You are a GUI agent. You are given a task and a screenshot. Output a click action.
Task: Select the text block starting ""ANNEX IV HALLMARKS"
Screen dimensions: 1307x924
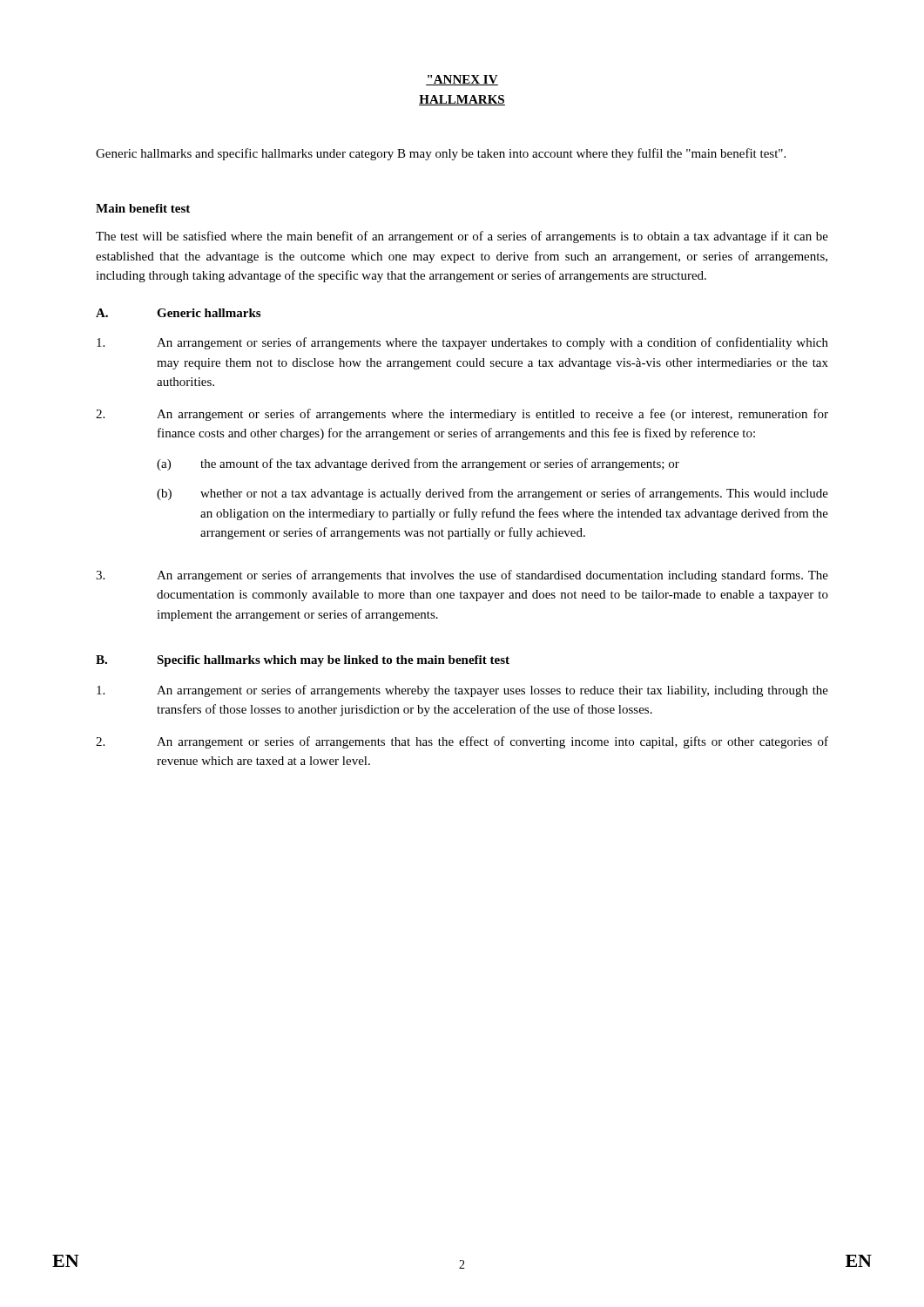pyautogui.click(x=462, y=89)
